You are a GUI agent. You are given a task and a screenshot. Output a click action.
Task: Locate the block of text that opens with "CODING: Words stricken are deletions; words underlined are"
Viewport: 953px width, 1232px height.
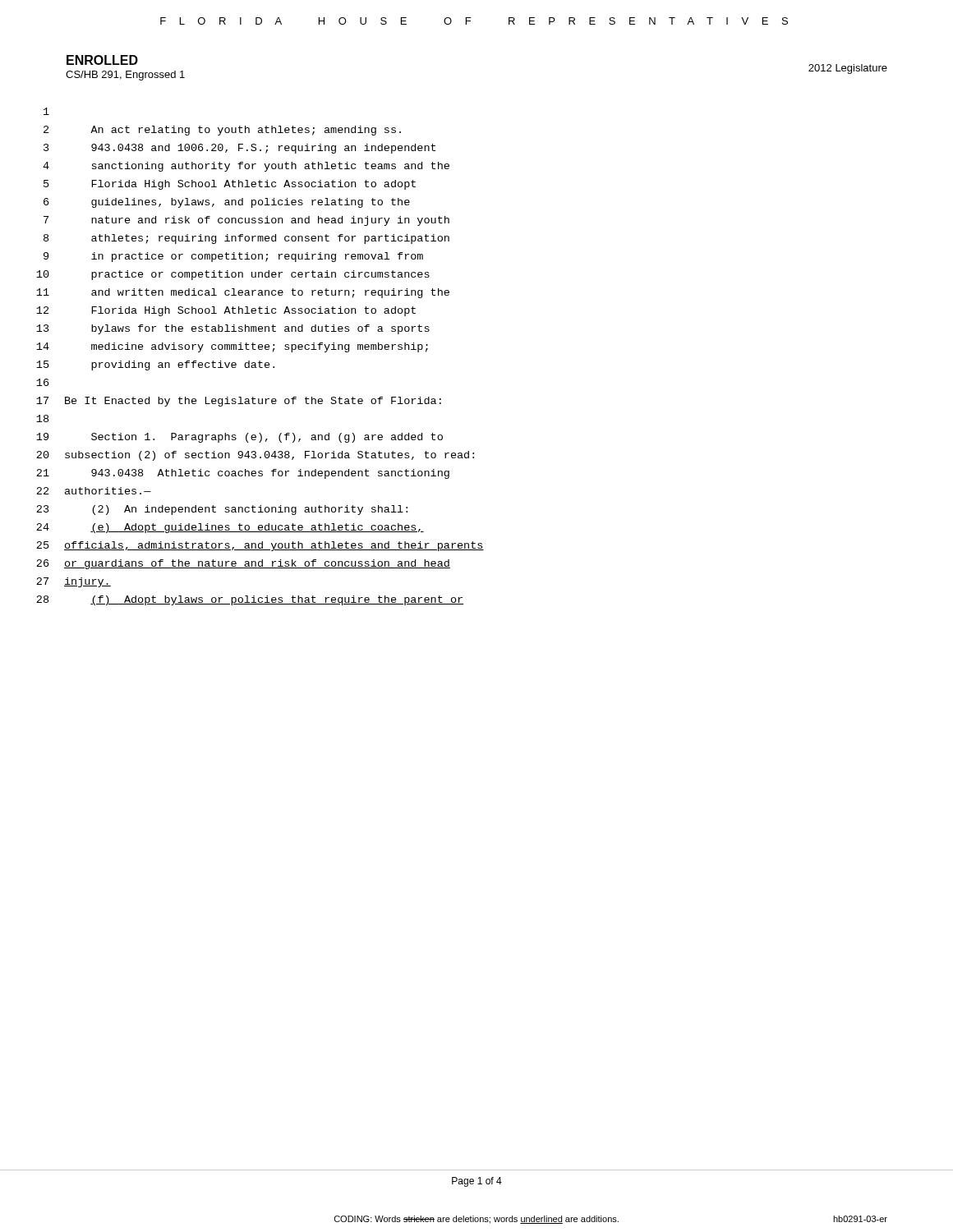610,1219
